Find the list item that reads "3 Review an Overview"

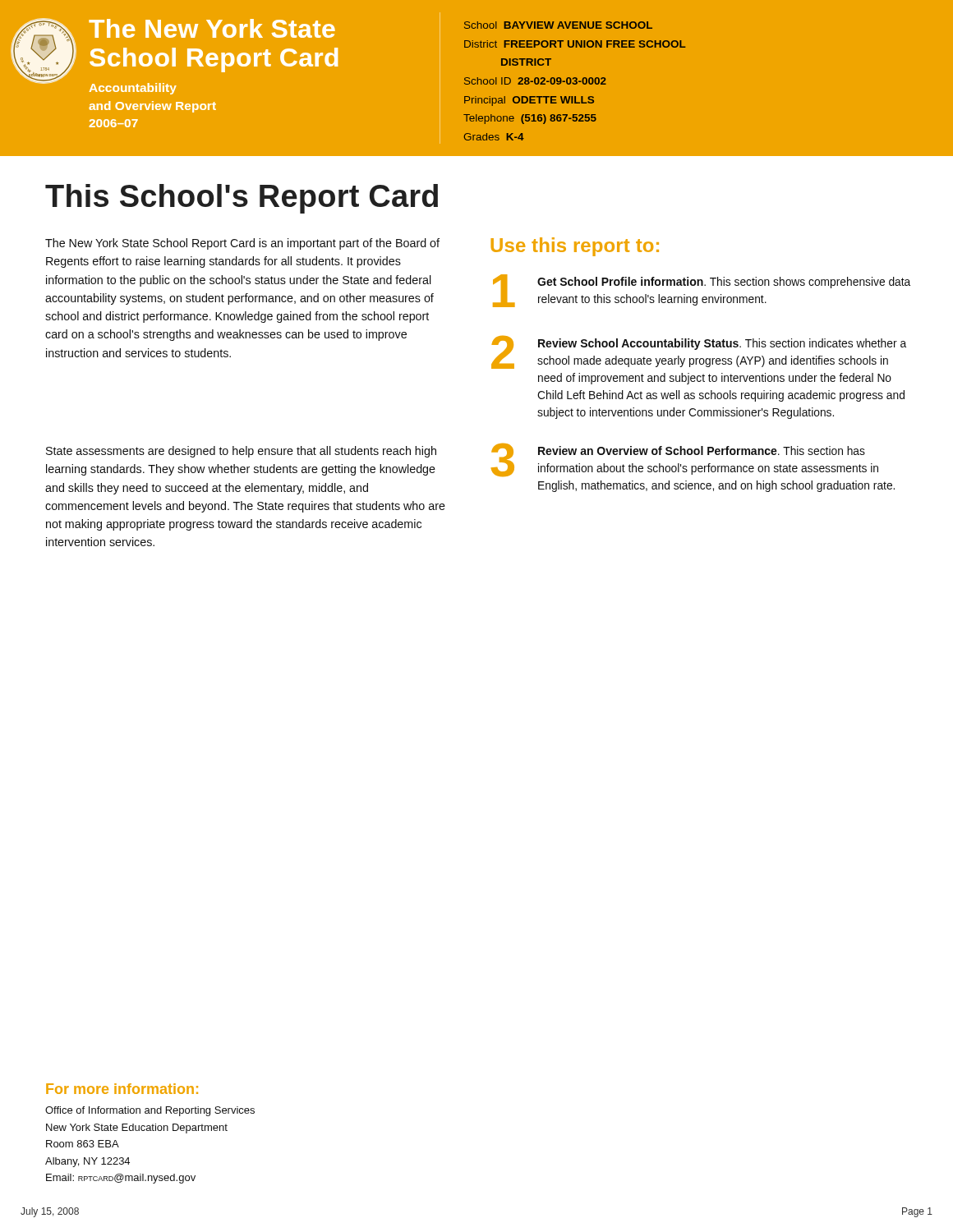click(x=701, y=469)
